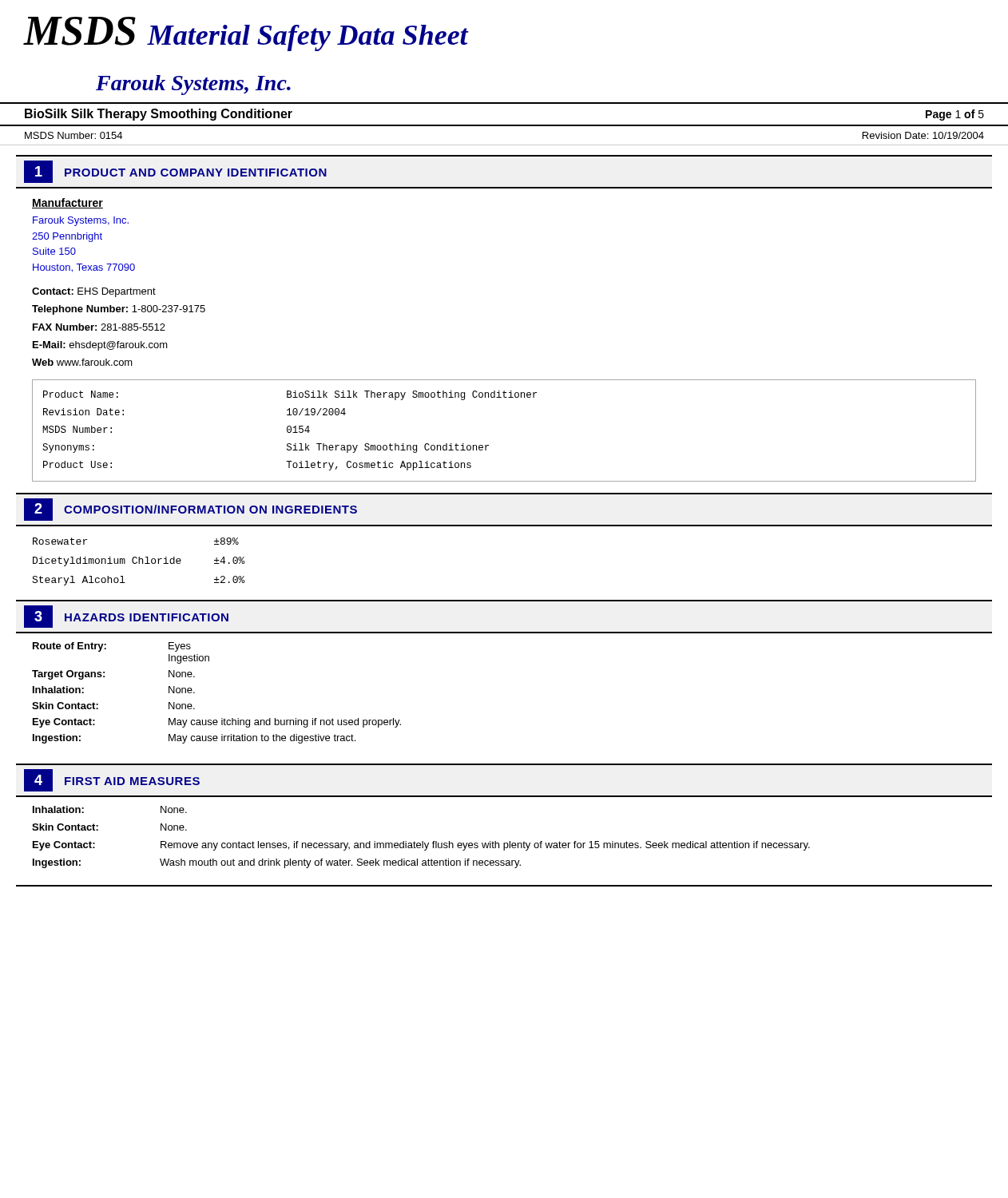Viewport: 1008px width, 1198px height.
Task: Click on the table containing "BioSilk Silk Therapy Smoothing Conditioner"
Action: click(504, 430)
